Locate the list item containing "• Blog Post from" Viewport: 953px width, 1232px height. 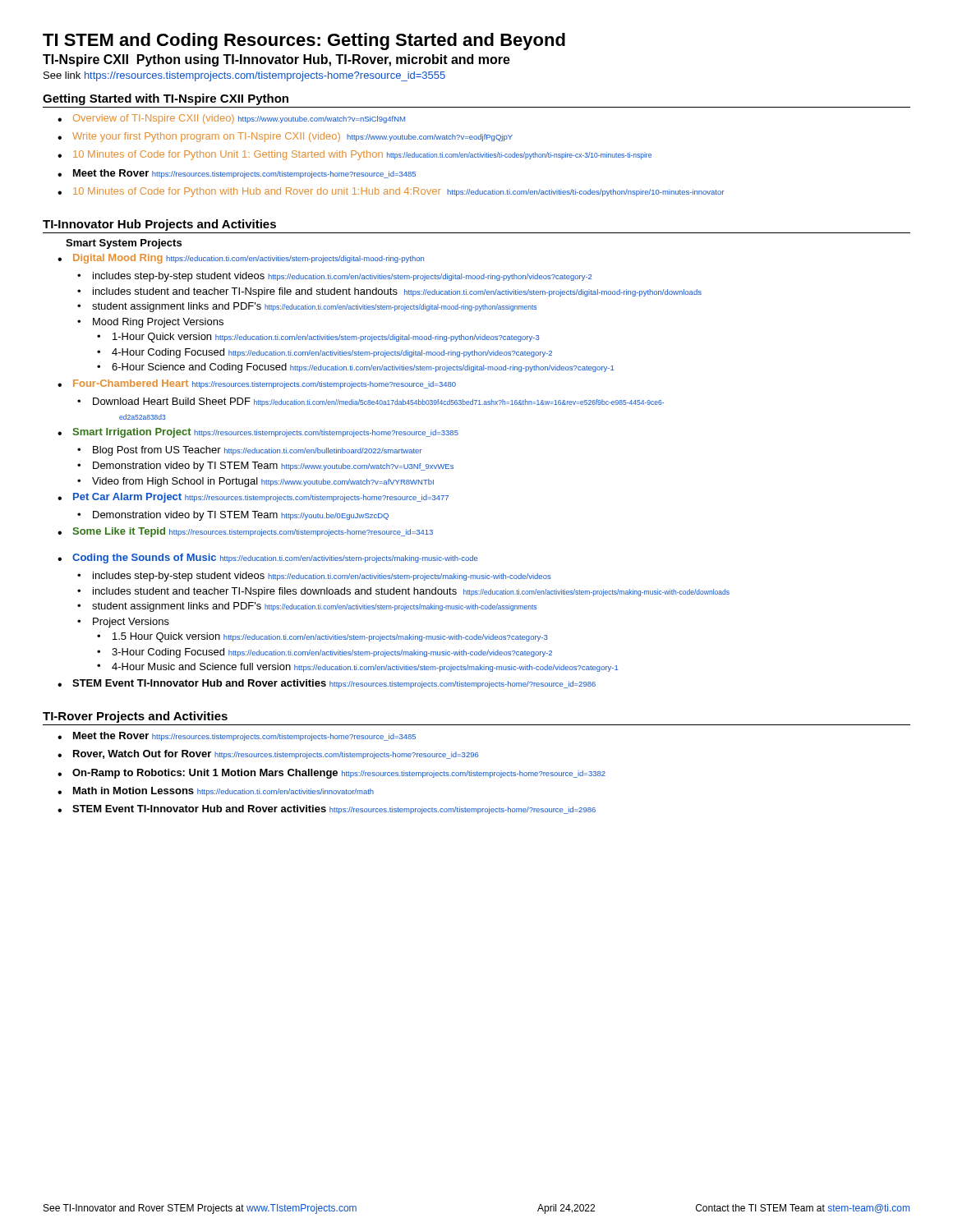pos(250,450)
